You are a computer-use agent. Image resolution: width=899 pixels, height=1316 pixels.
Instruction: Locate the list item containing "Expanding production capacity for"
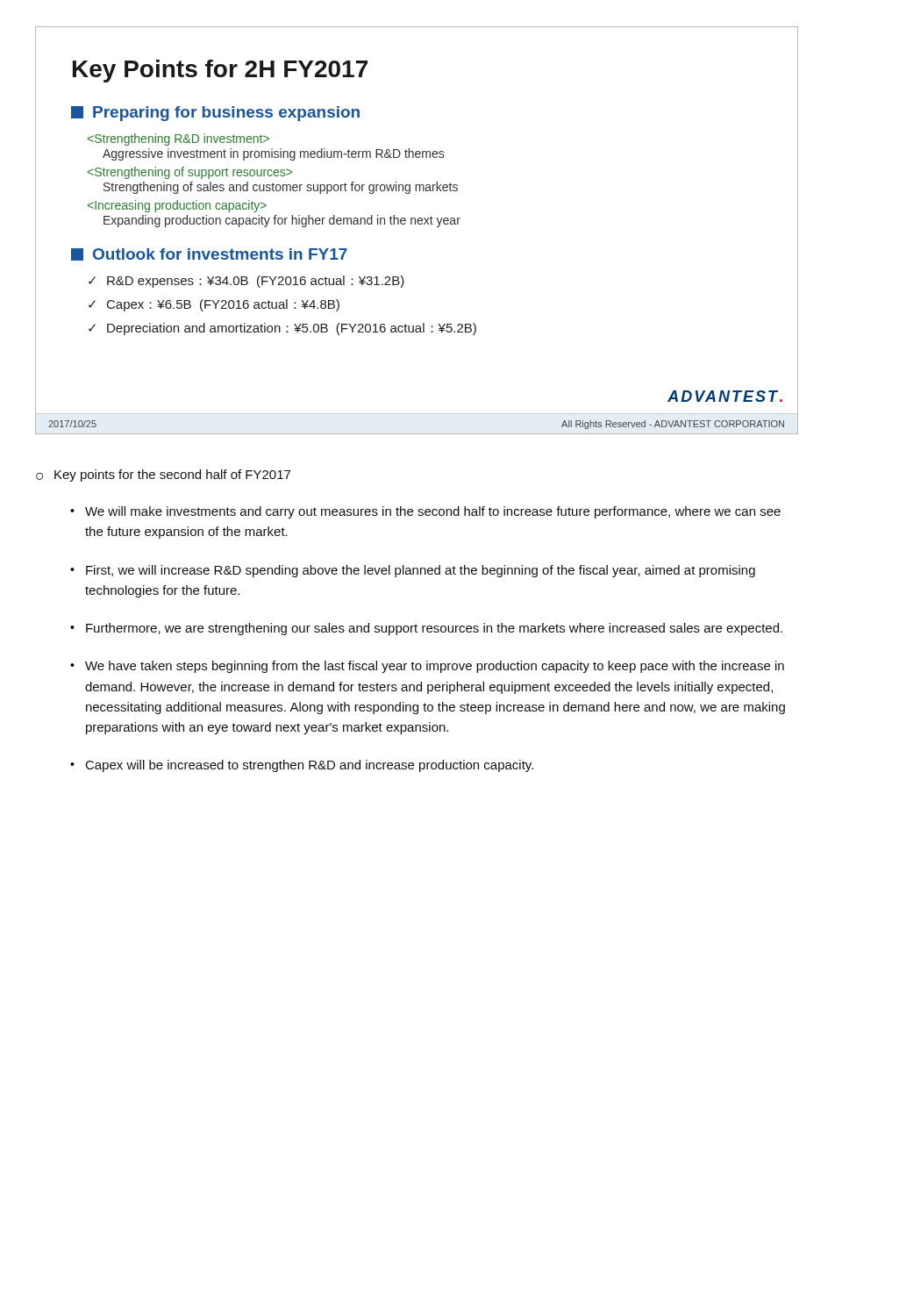pyautogui.click(x=274, y=213)
